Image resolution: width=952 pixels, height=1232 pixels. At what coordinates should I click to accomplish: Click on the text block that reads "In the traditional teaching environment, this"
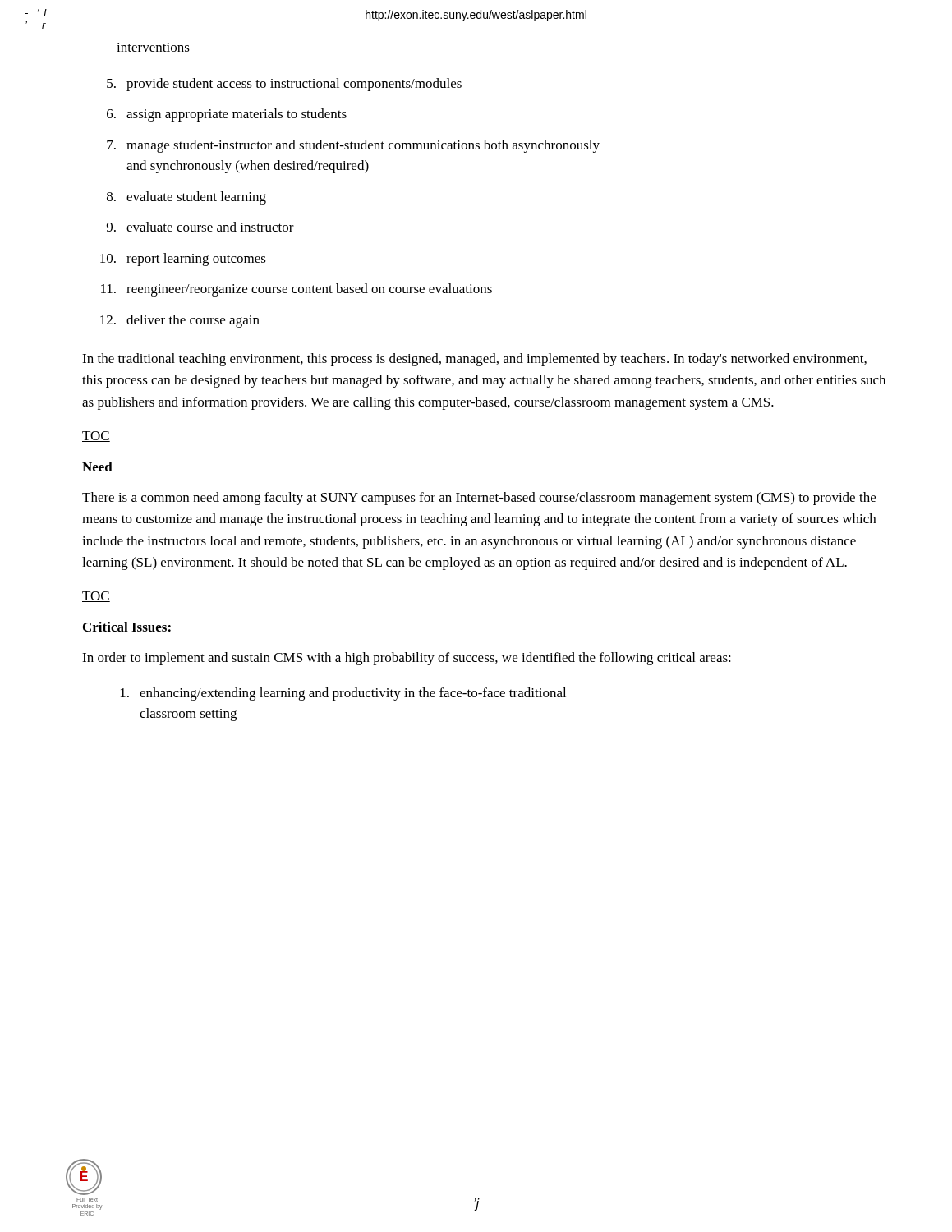coord(484,380)
